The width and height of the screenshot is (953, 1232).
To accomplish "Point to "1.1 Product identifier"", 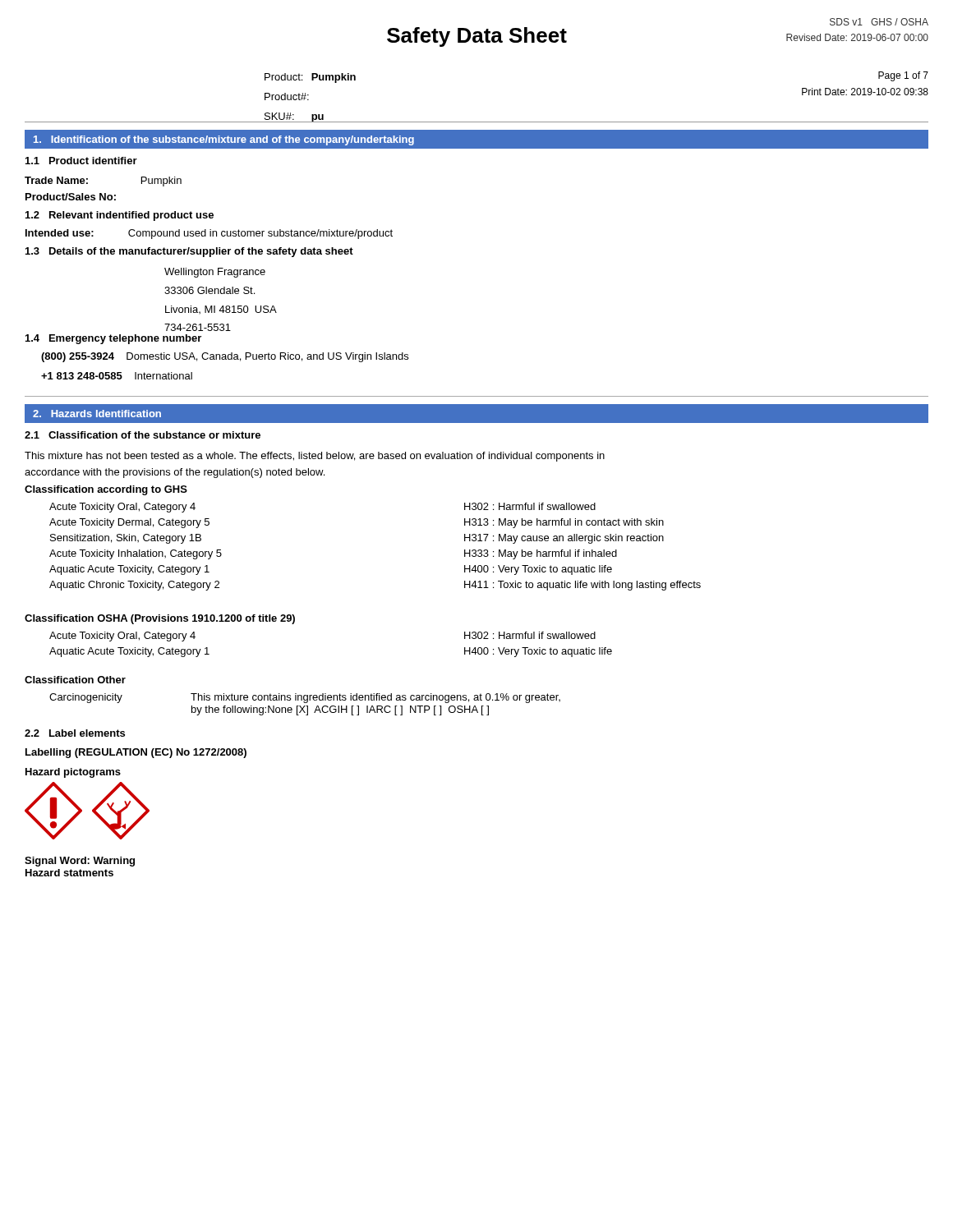I will click(x=81, y=161).
